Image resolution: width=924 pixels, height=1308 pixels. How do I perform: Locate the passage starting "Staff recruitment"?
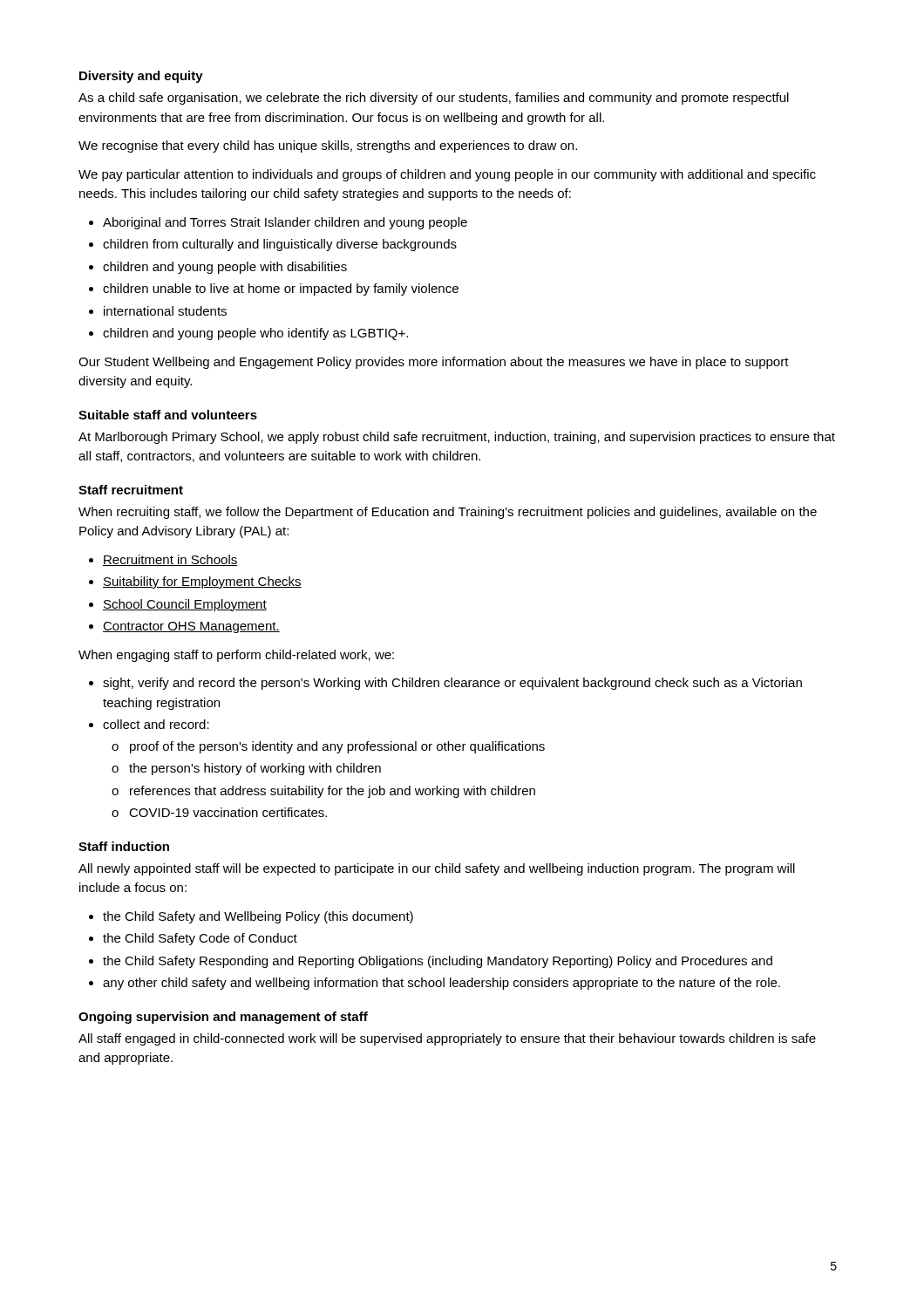point(131,489)
